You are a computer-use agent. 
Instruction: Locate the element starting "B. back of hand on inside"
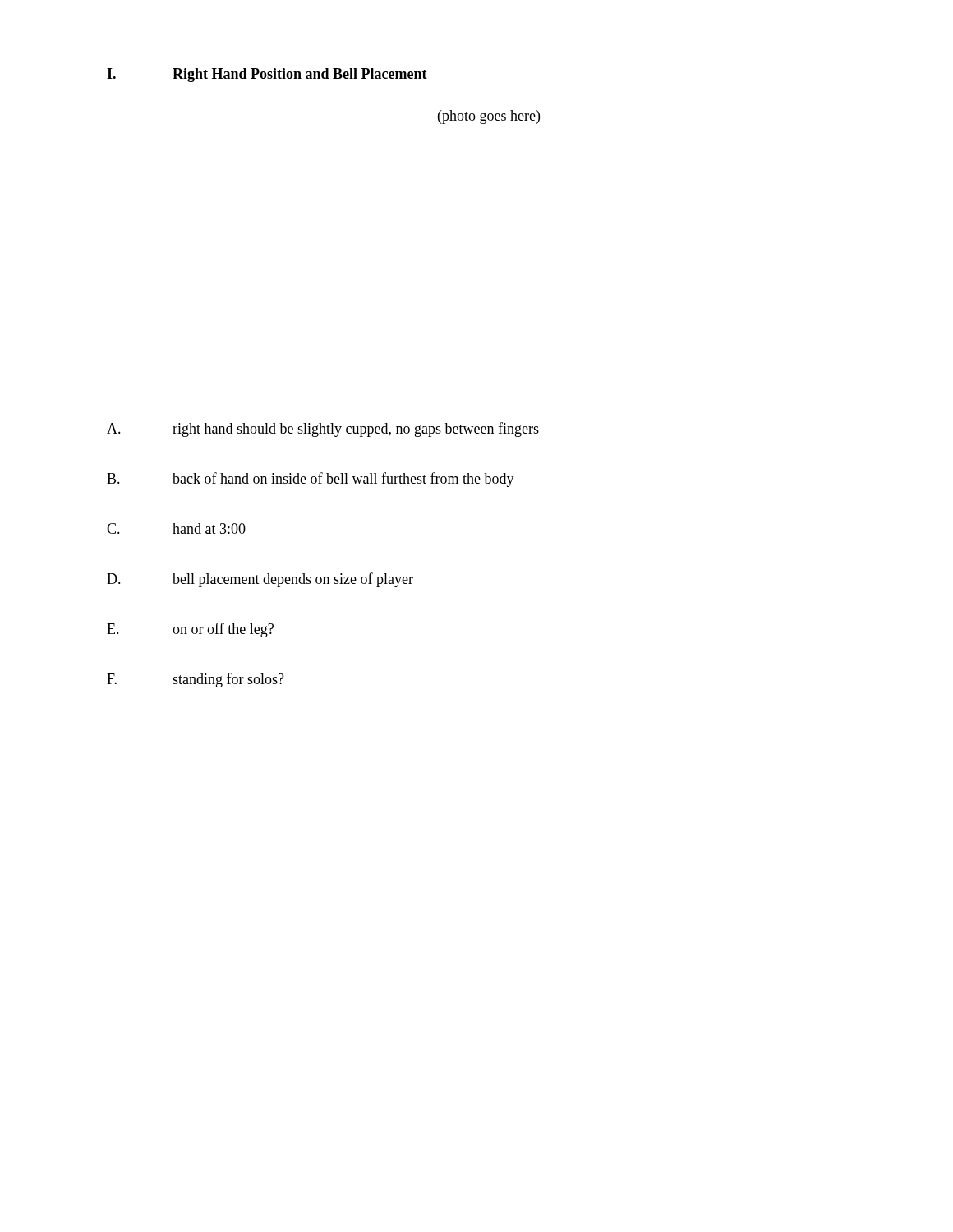tap(489, 479)
